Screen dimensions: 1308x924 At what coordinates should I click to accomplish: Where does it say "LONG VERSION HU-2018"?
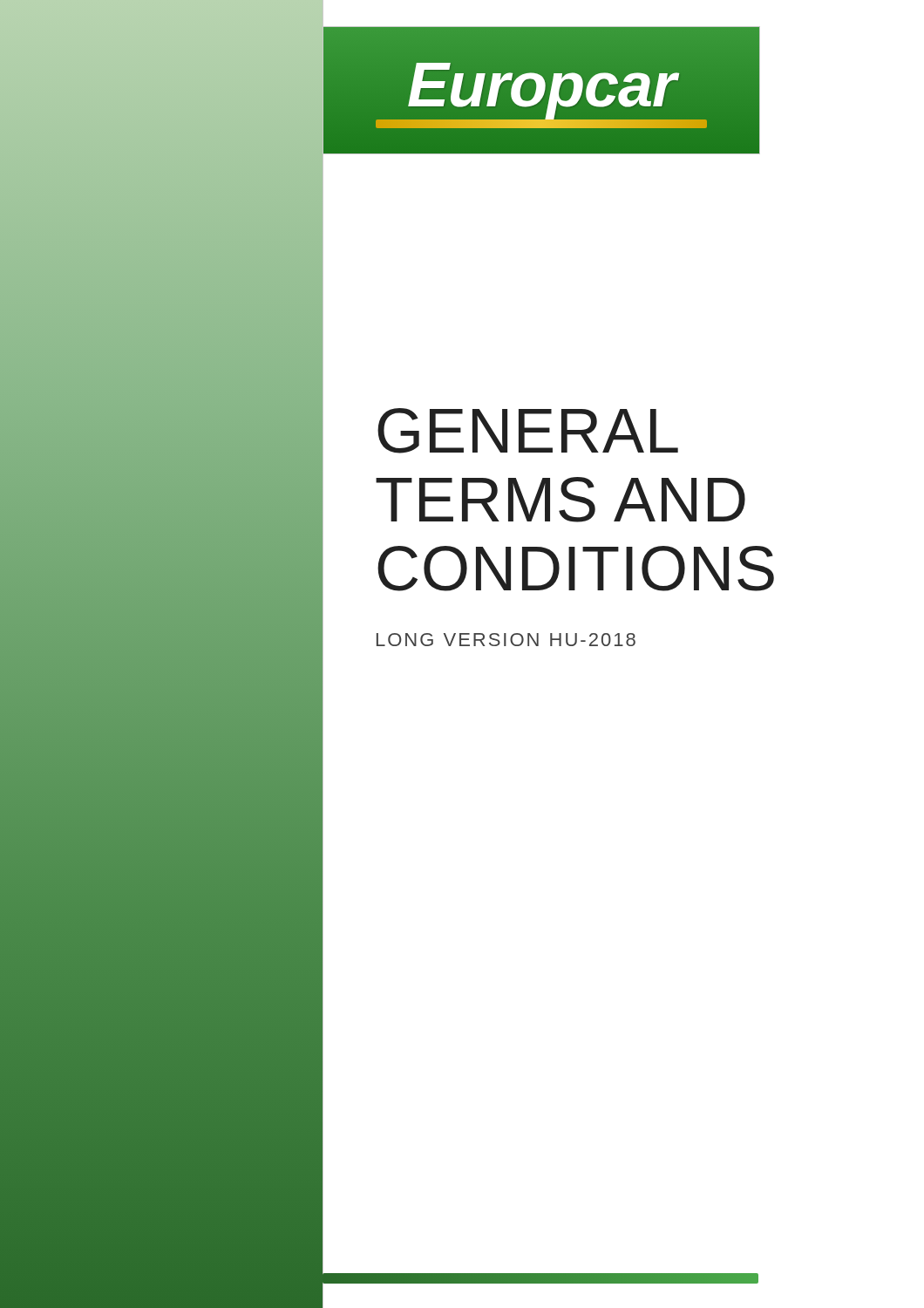pos(506,639)
